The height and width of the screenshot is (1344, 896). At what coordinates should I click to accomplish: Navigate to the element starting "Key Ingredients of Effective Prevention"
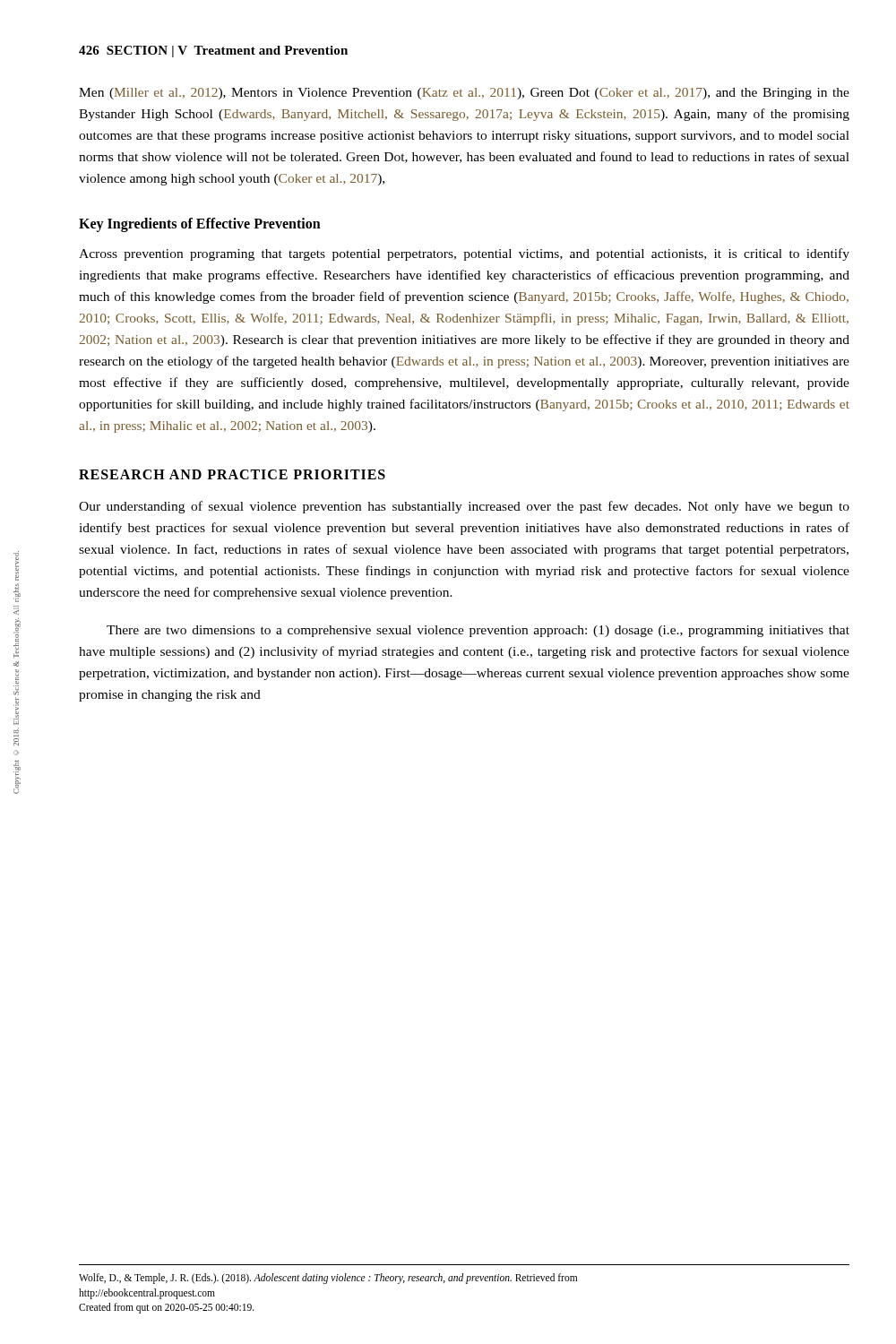pos(200,224)
